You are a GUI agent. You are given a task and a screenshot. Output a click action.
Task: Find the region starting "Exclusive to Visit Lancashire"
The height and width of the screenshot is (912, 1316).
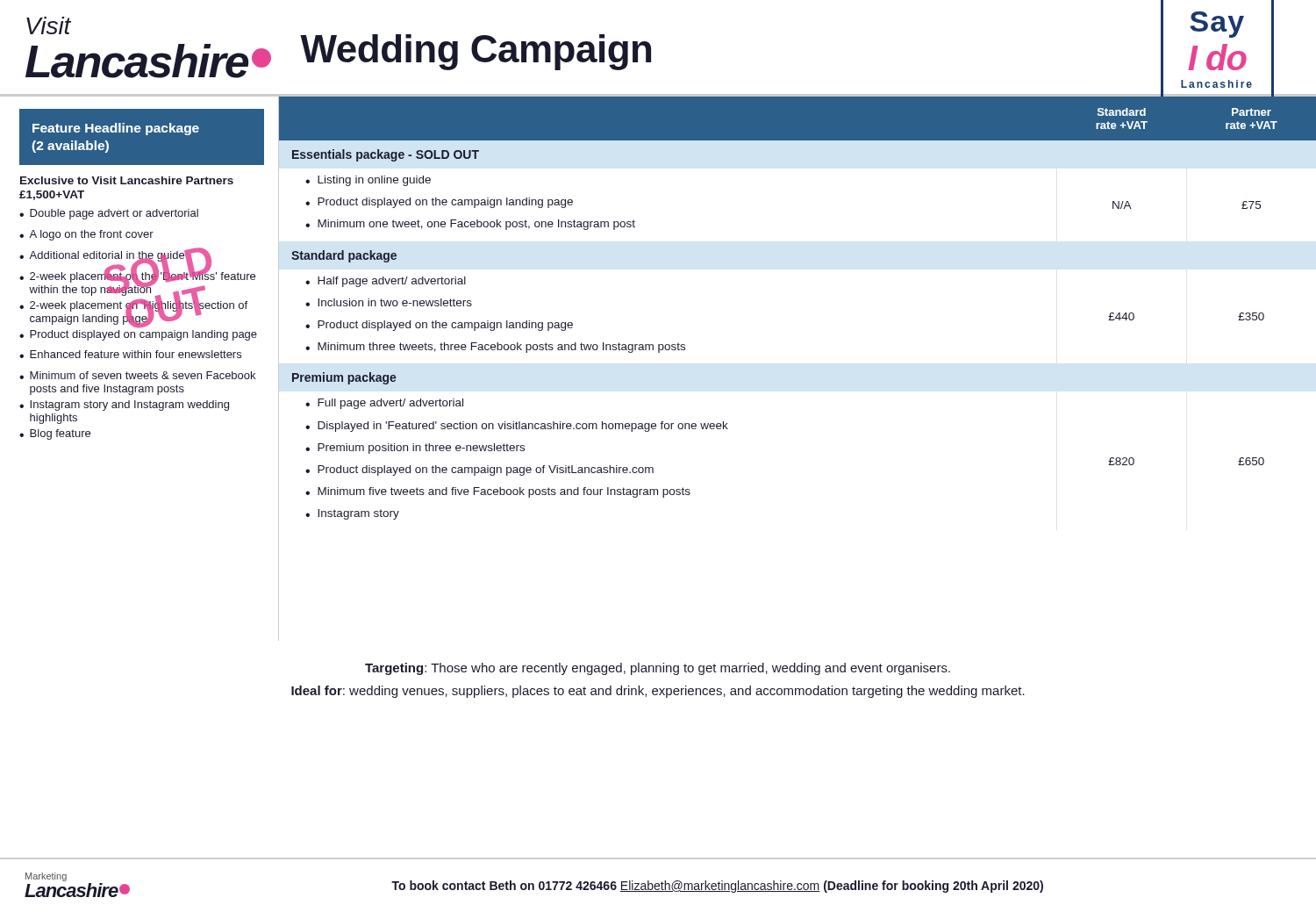point(142,188)
